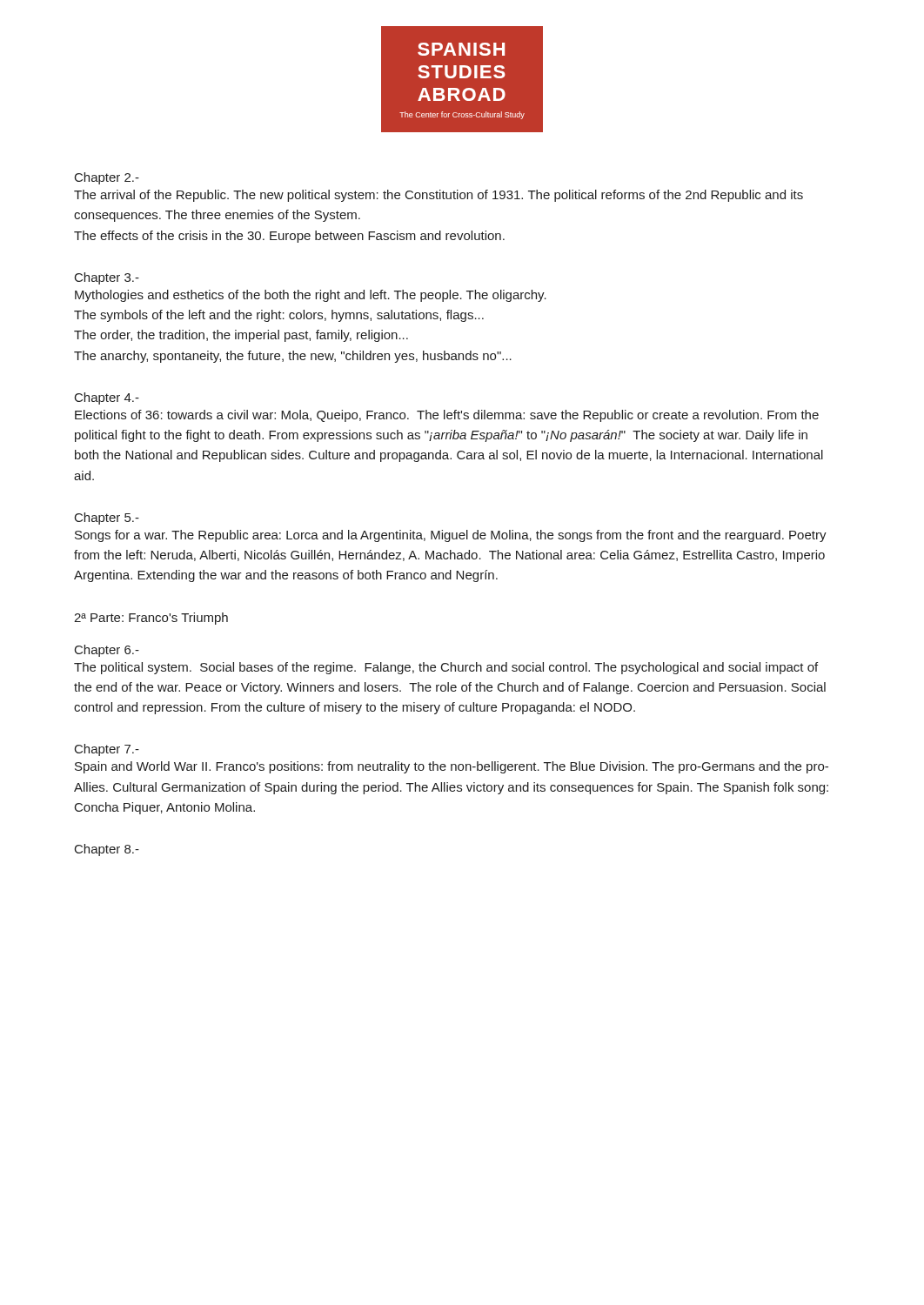This screenshot has width=924, height=1305.
Task: Navigate to the element starting "Chapter 5.- Songs for a war. The Republic"
Action: tap(450, 546)
